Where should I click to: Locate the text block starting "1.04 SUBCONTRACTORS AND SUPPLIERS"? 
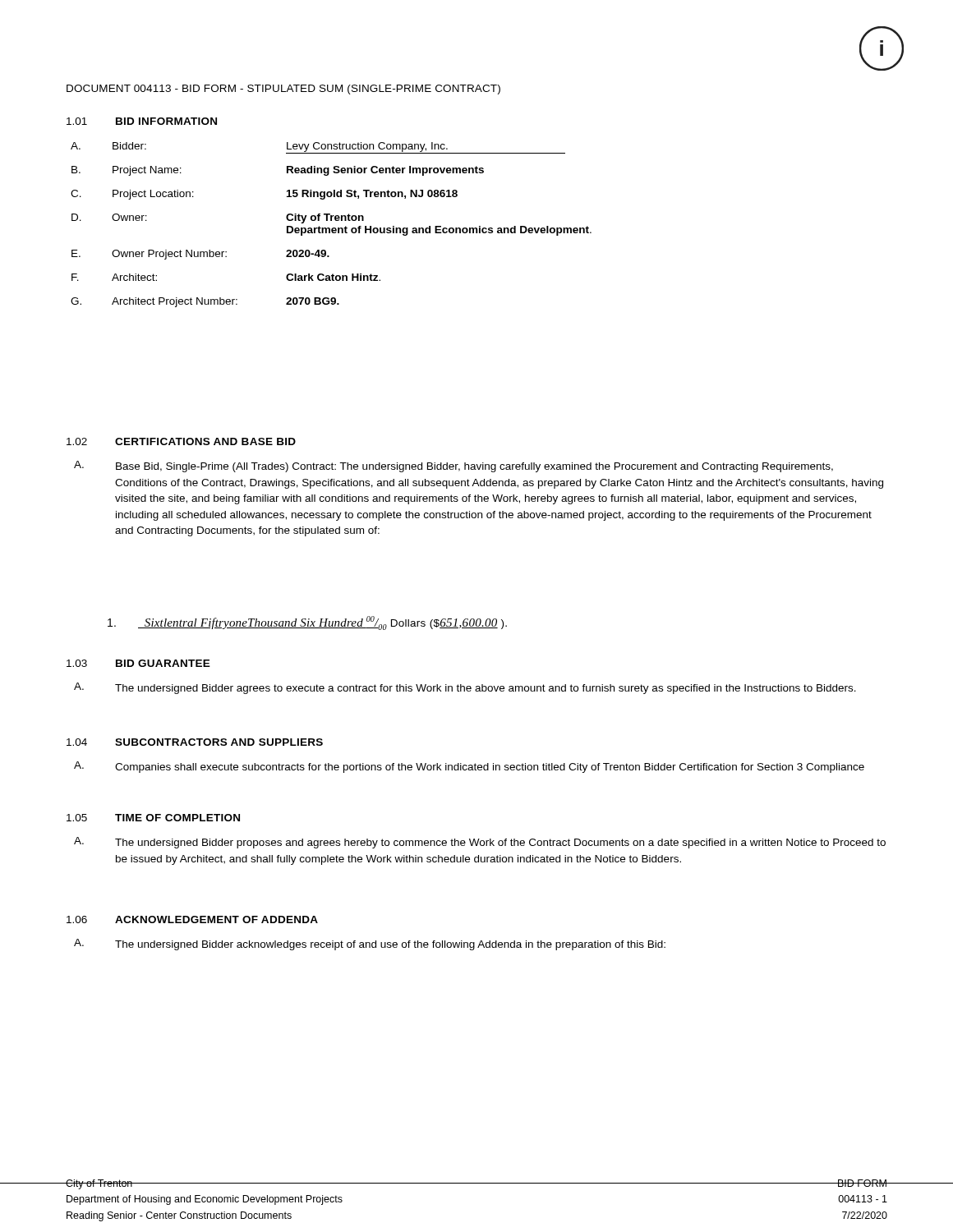[x=195, y=742]
